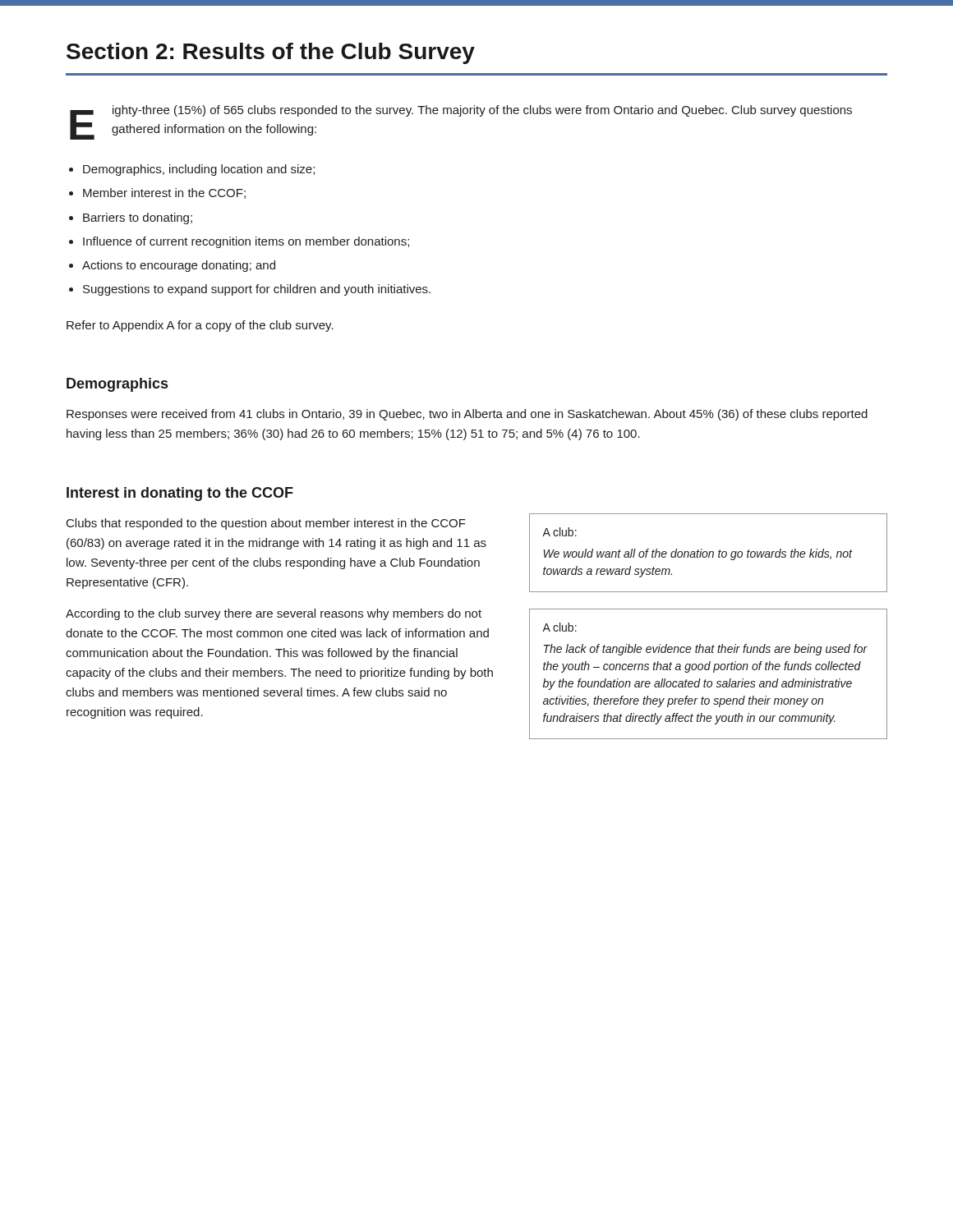Locate the block of text that opens with "Refer to Appendix A for a copy"
Image resolution: width=953 pixels, height=1232 pixels.
tap(200, 324)
